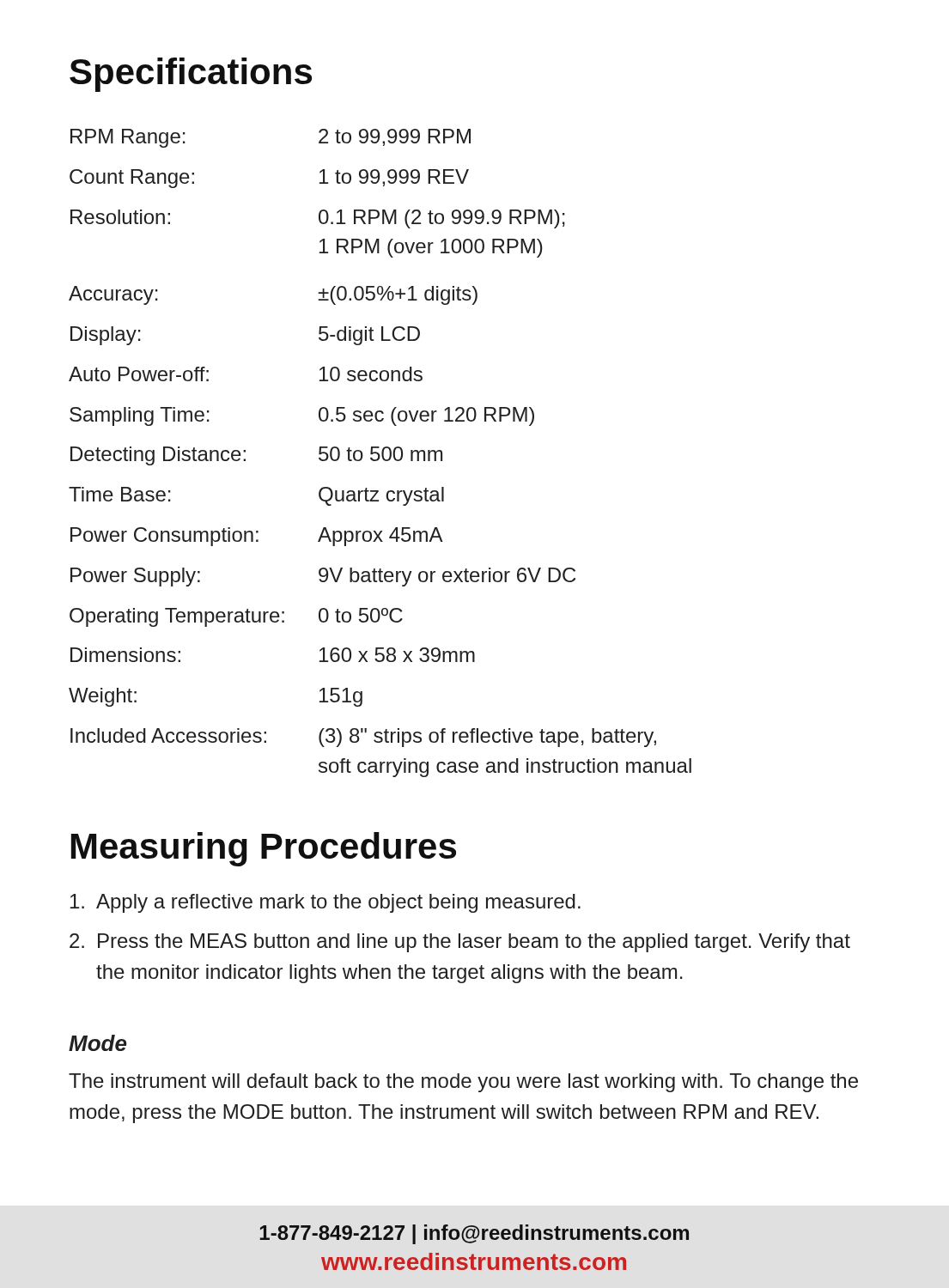The image size is (949, 1288).
Task: Point to the block beginning "Apply a reflective mark to the"
Action: point(474,901)
